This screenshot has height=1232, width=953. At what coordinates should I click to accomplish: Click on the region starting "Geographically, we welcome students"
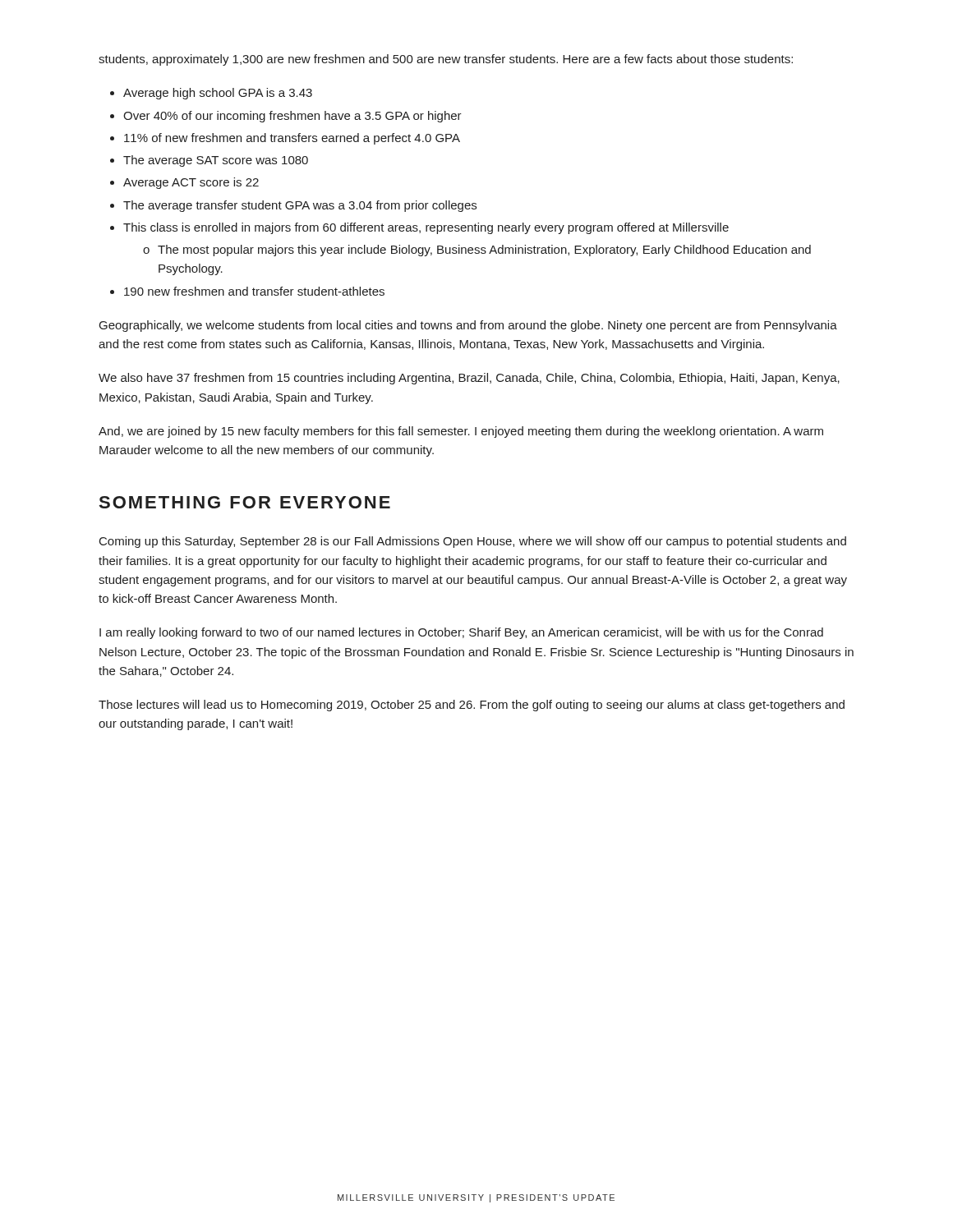click(468, 334)
